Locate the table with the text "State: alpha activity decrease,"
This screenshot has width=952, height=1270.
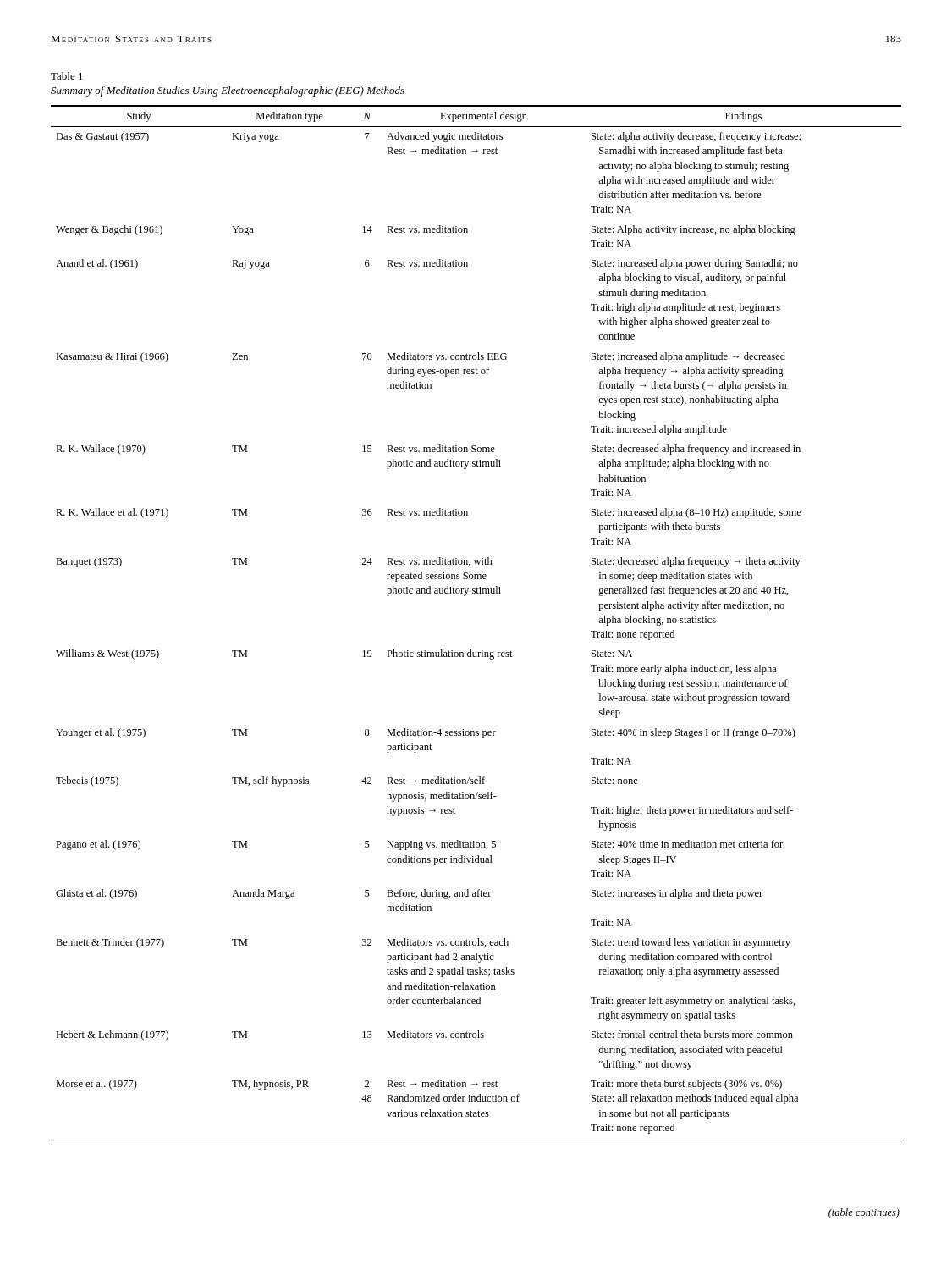pyautogui.click(x=476, y=623)
